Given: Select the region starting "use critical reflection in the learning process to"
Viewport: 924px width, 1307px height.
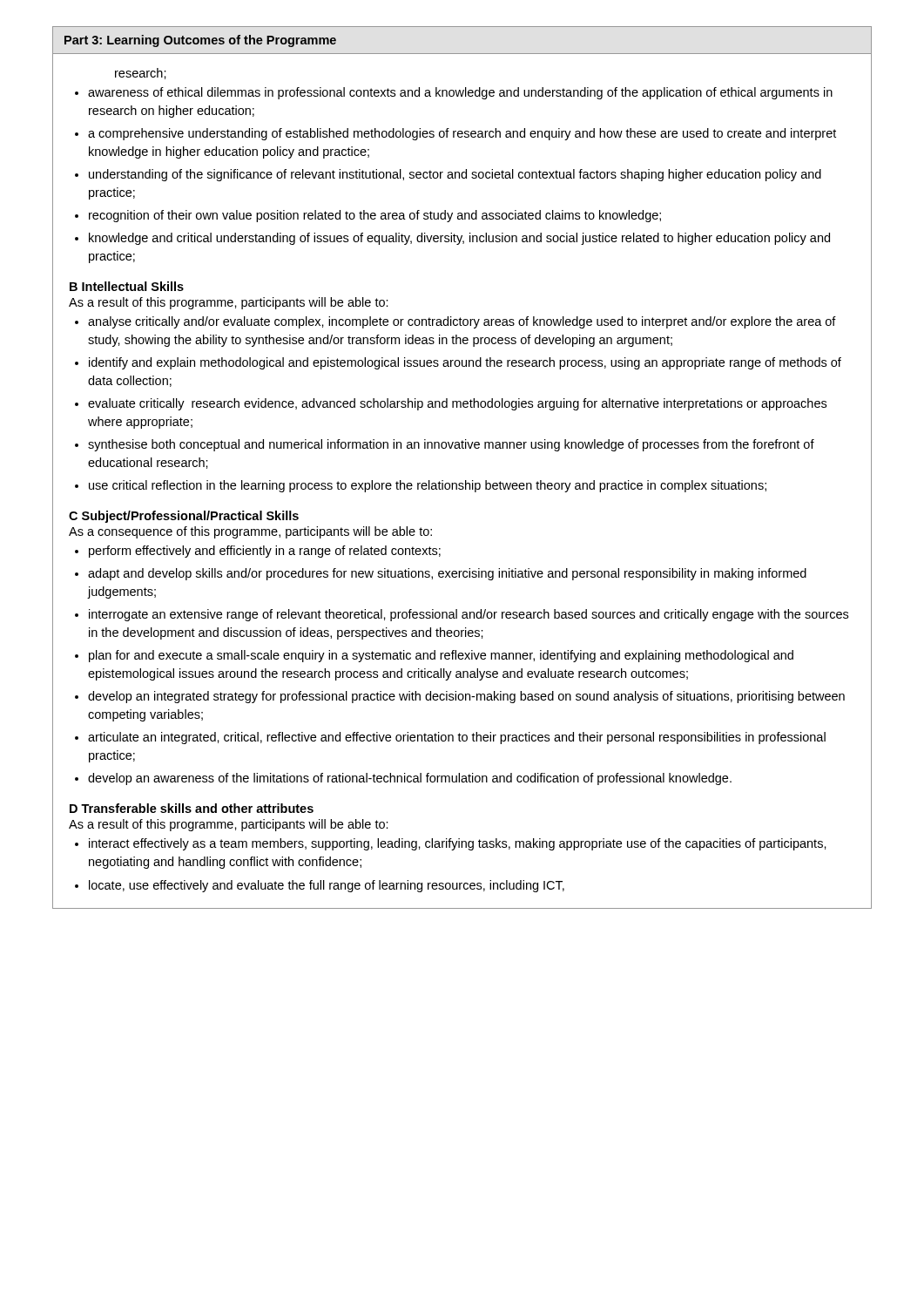Looking at the screenshot, I should coord(428,486).
